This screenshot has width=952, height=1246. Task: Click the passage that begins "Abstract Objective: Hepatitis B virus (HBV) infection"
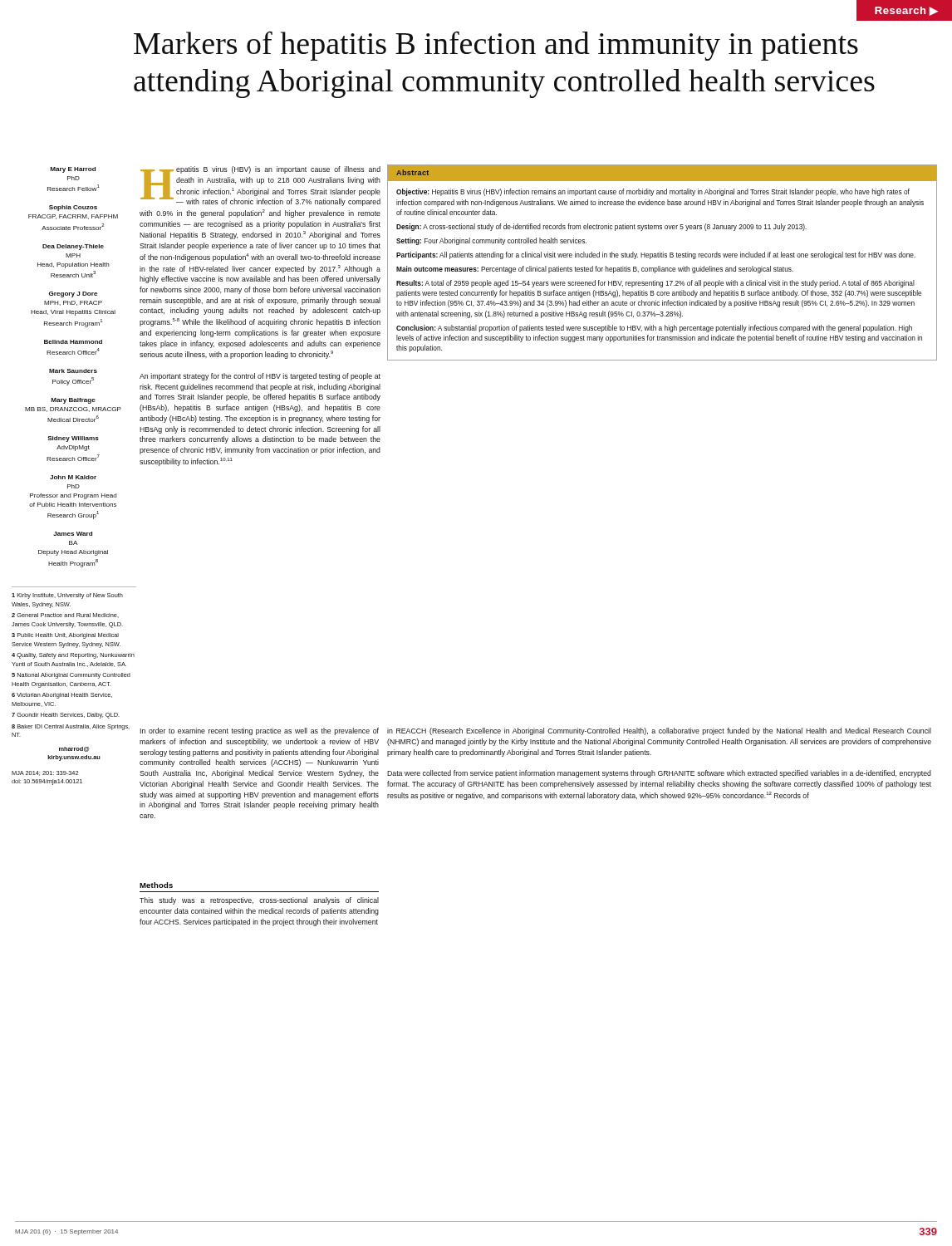662,262
